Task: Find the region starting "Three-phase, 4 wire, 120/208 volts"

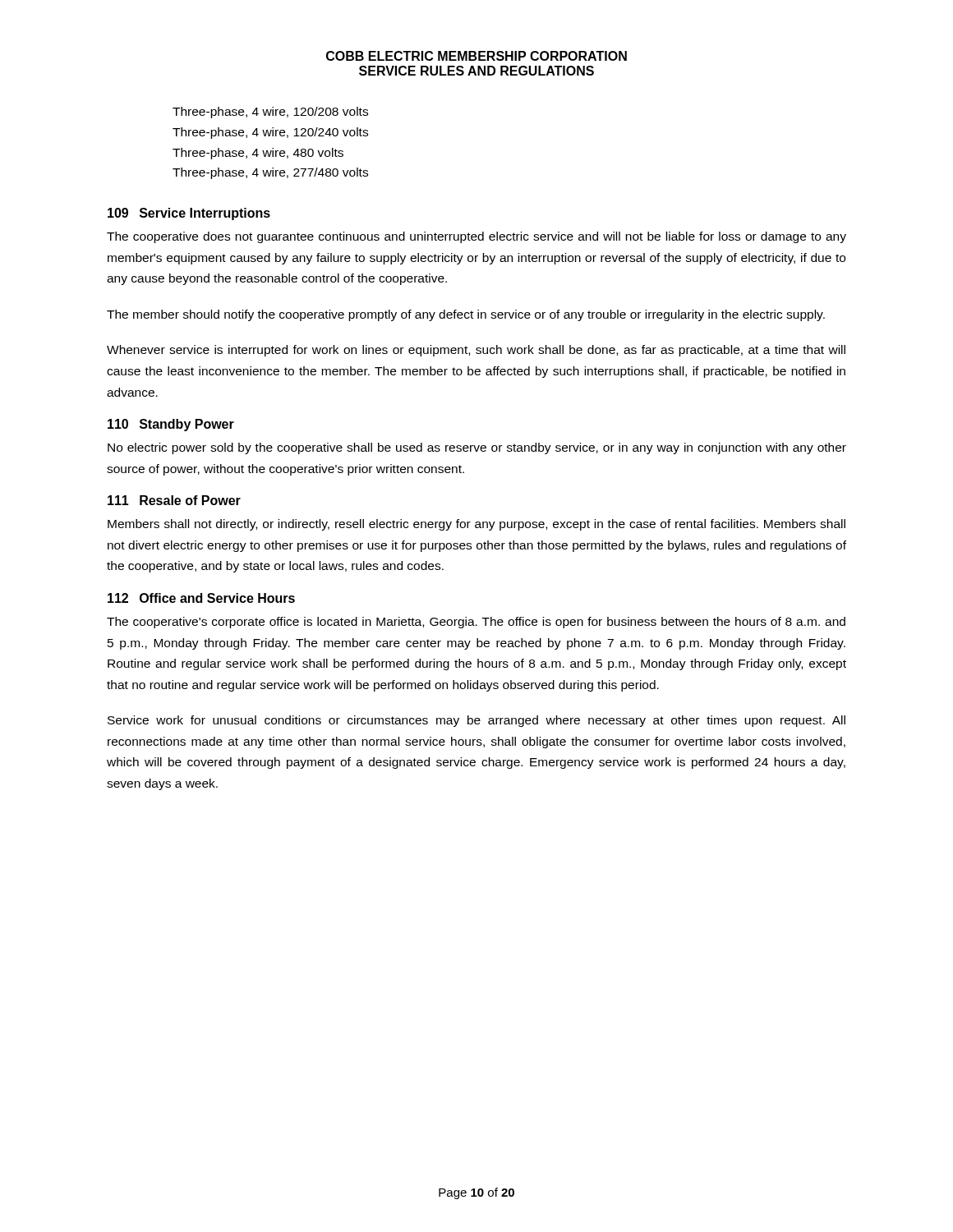Action: pyautogui.click(x=271, y=111)
